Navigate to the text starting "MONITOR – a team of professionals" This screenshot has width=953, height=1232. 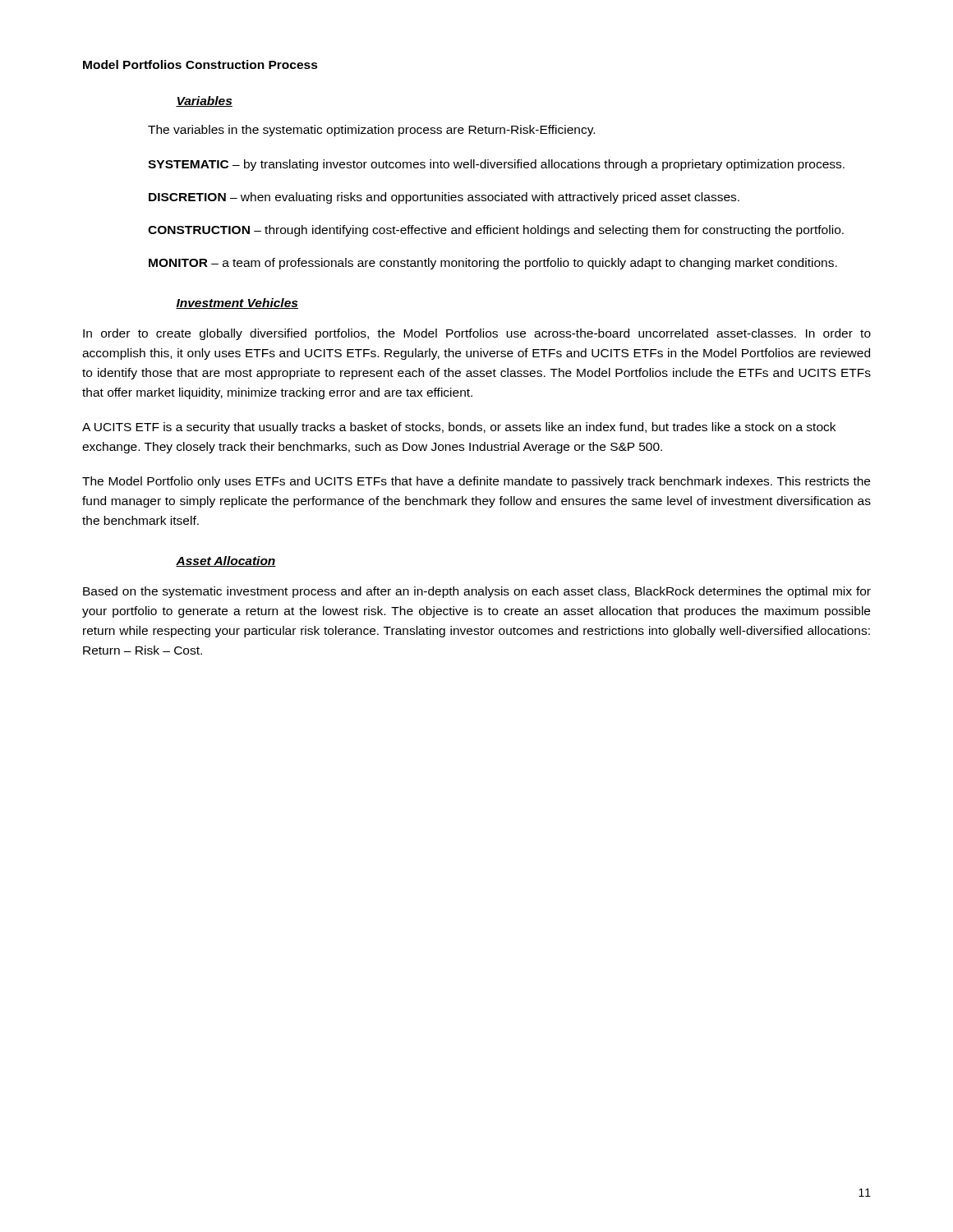(x=493, y=262)
